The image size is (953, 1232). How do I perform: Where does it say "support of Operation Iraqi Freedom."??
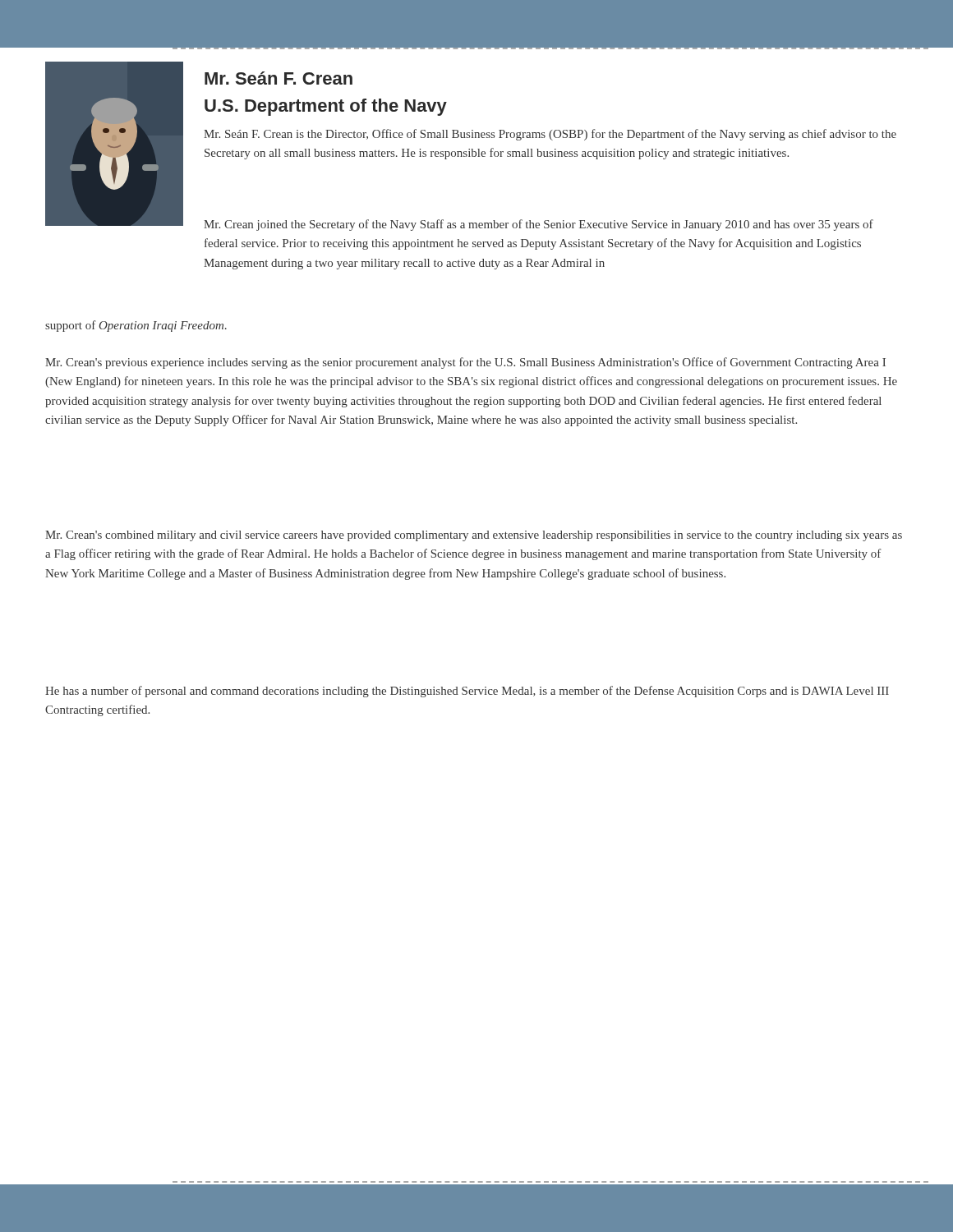point(136,325)
